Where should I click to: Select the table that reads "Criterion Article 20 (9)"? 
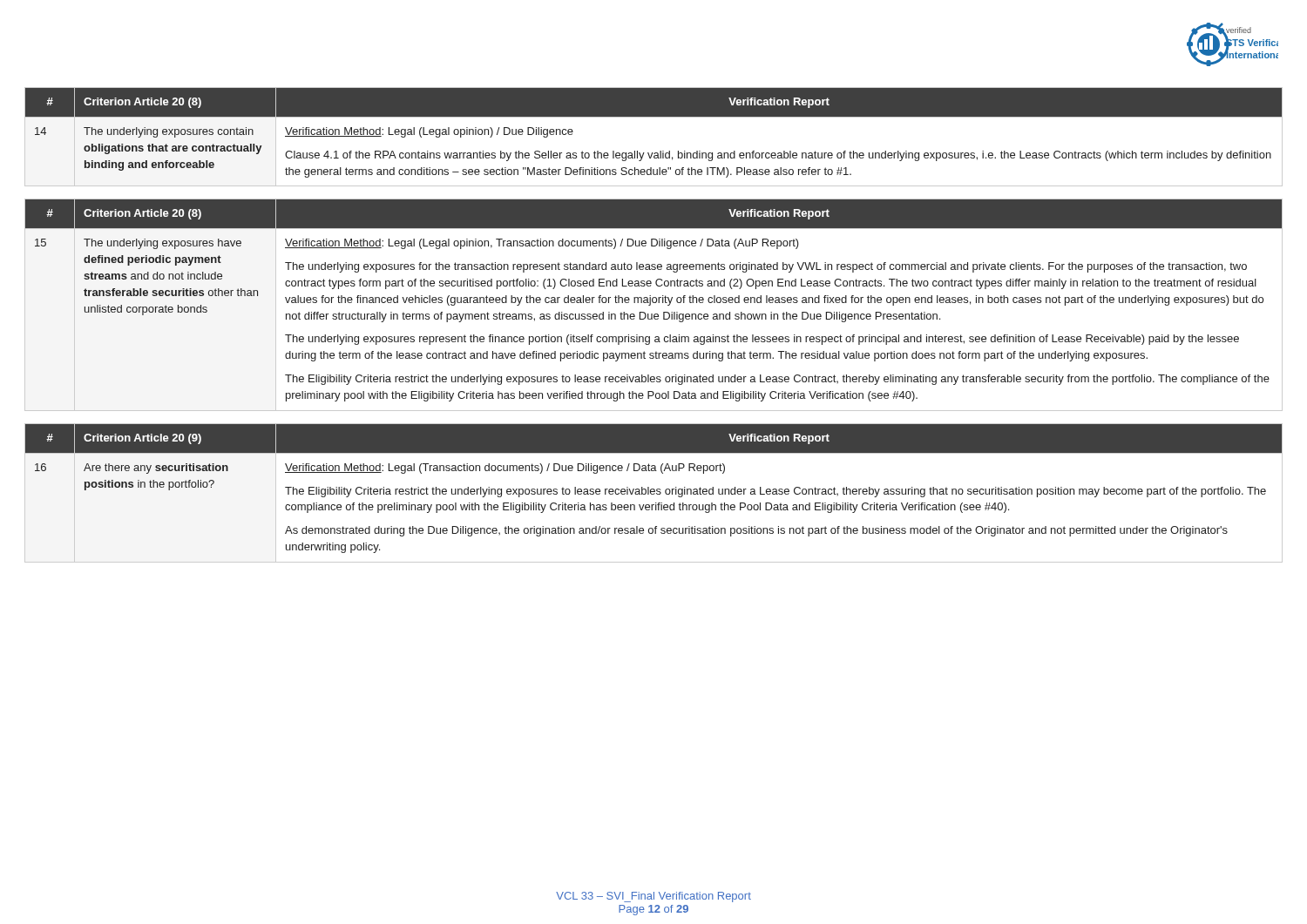(654, 493)
